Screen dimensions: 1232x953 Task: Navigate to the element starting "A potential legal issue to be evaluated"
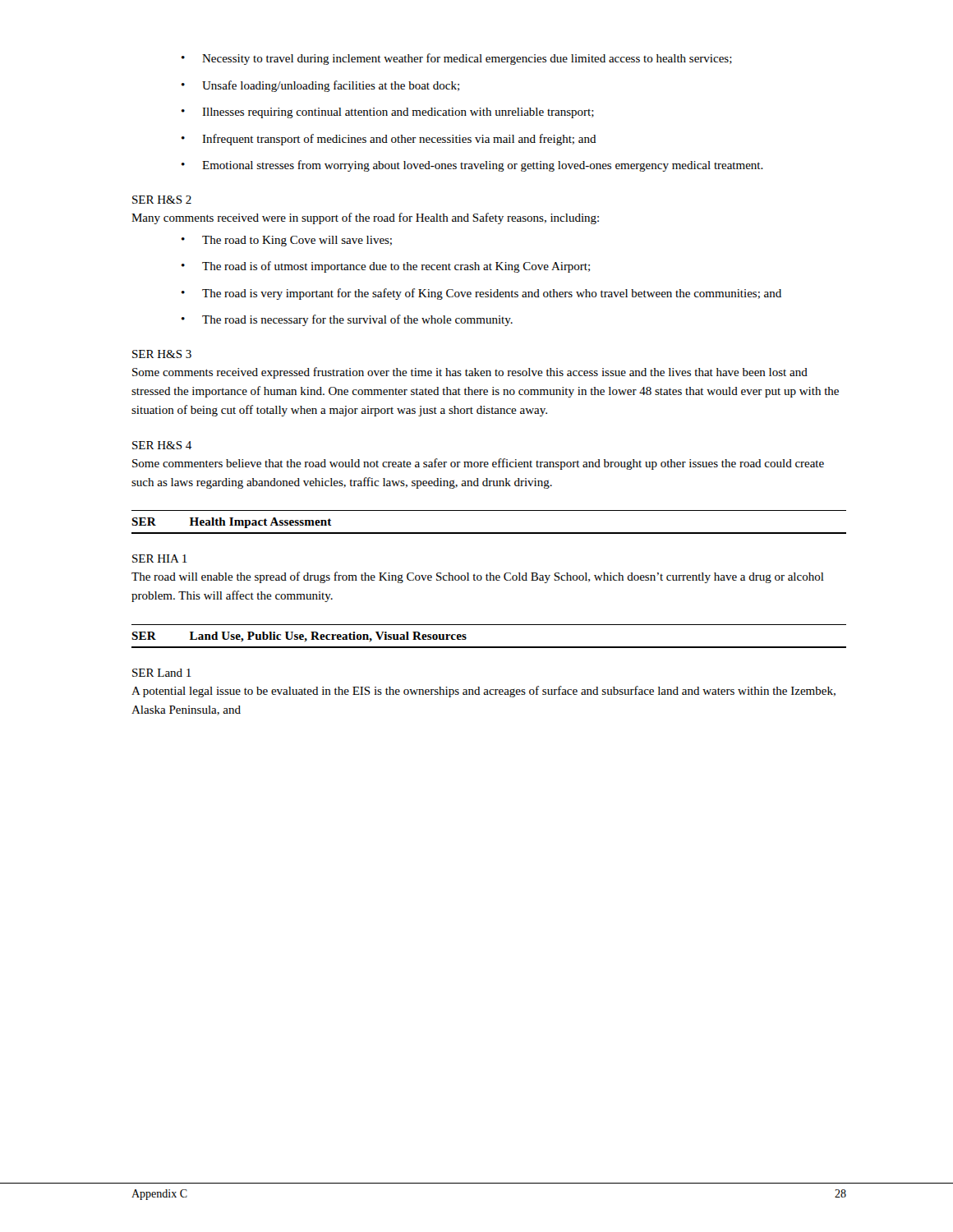[x=484, y=700]
